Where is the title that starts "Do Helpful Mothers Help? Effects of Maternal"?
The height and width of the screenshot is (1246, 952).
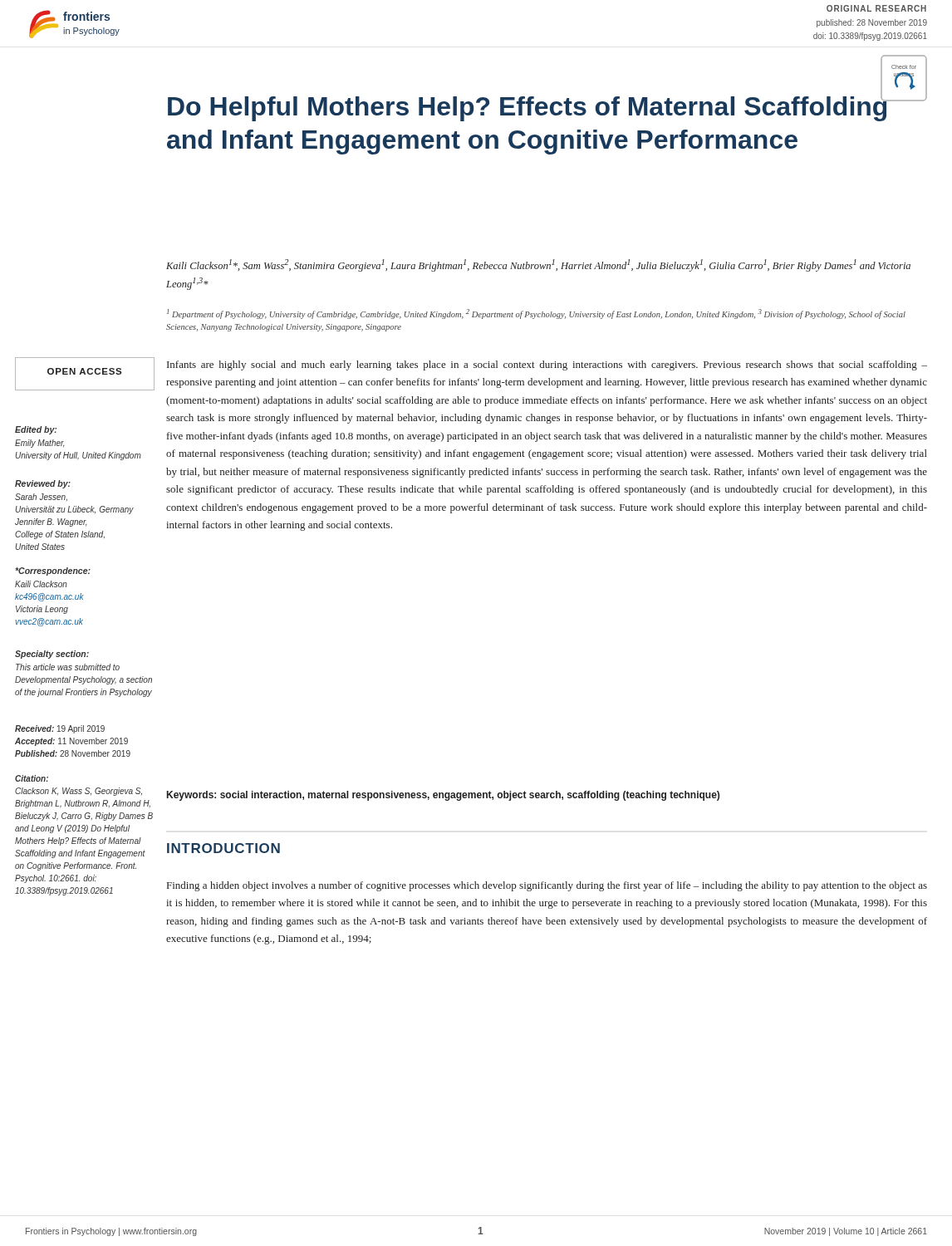(547, 123)
